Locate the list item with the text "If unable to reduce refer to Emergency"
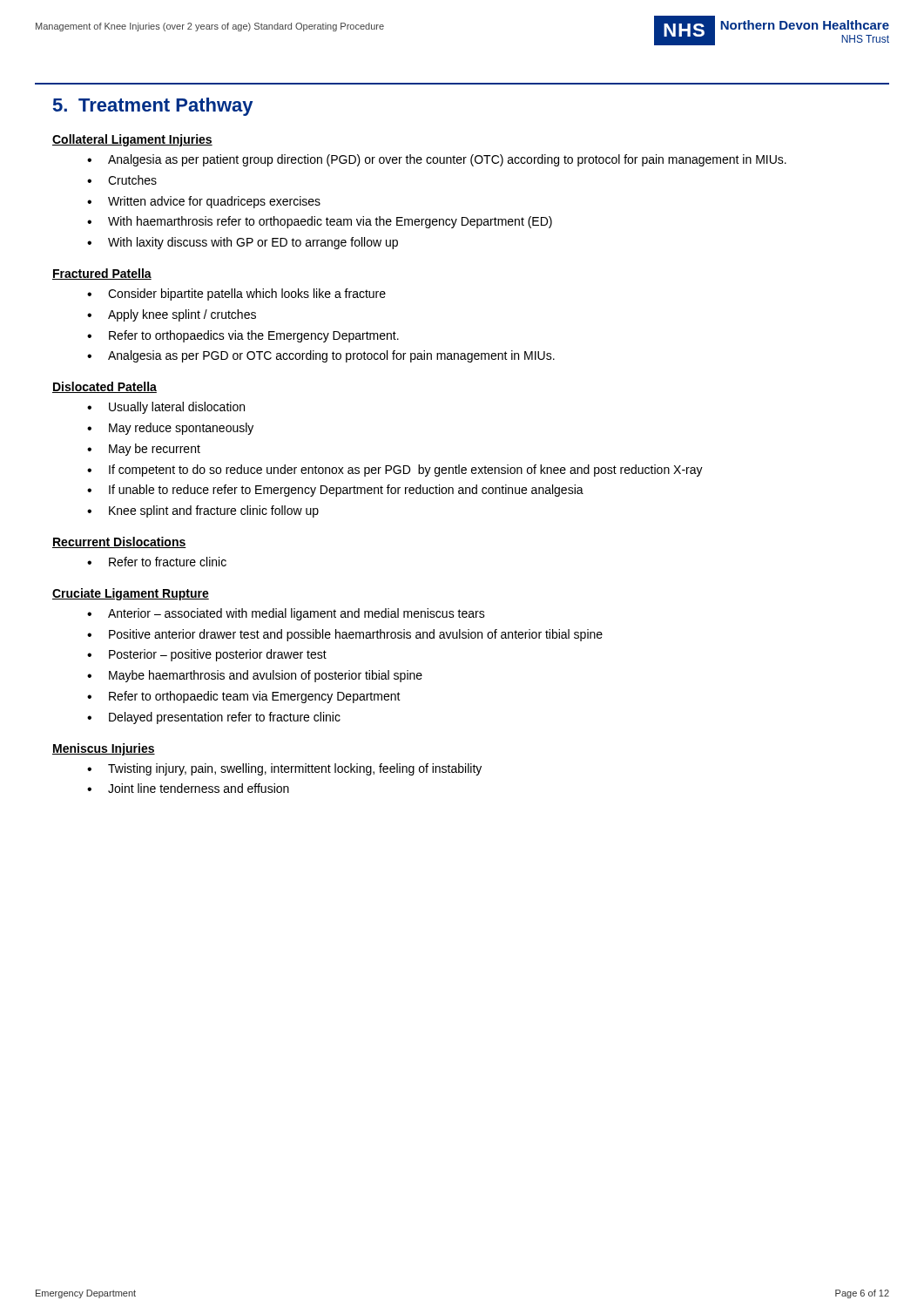The width and height of the screenshot is (924, 1307). point(494,491)
